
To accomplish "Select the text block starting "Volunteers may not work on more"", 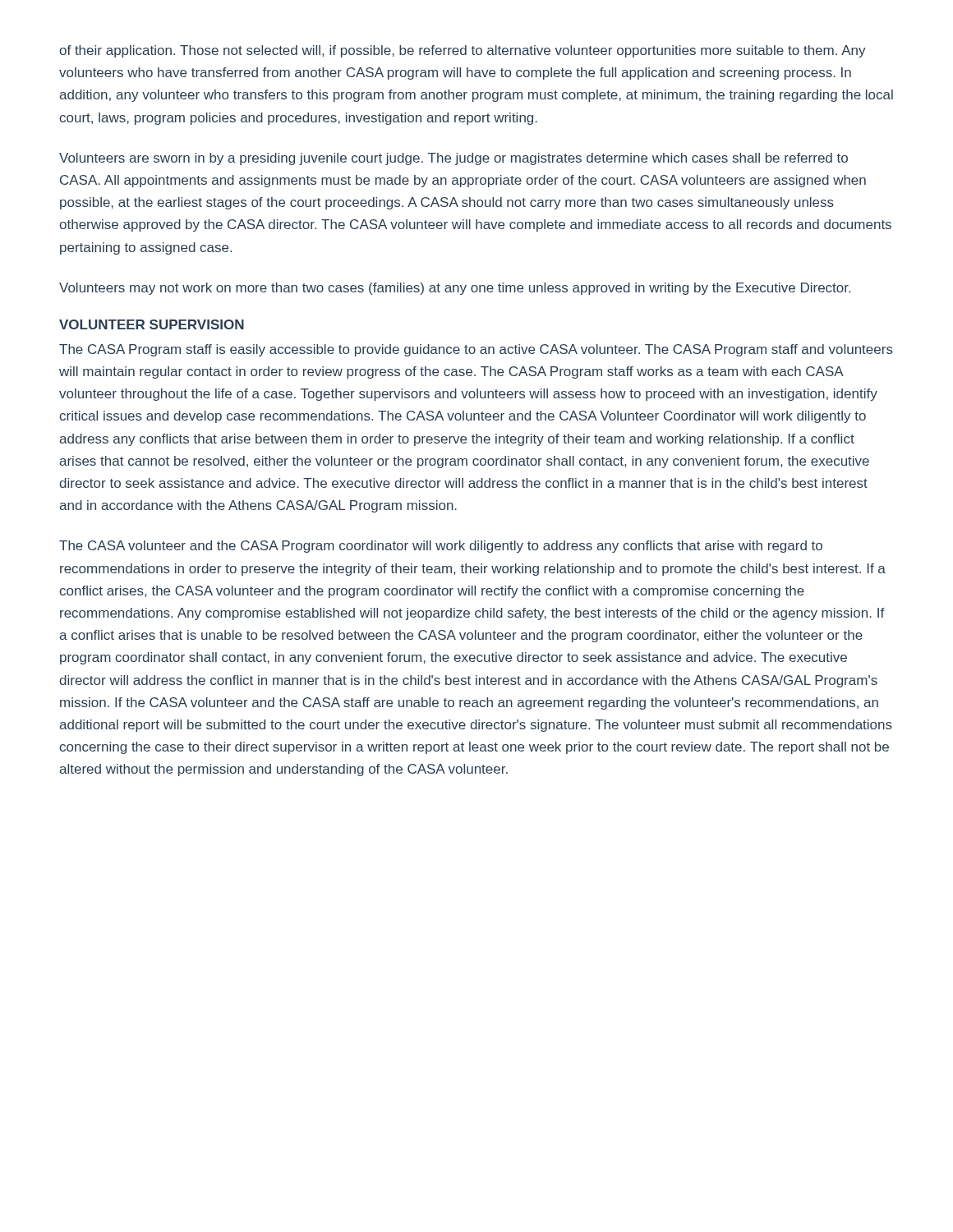I will 455,288.
